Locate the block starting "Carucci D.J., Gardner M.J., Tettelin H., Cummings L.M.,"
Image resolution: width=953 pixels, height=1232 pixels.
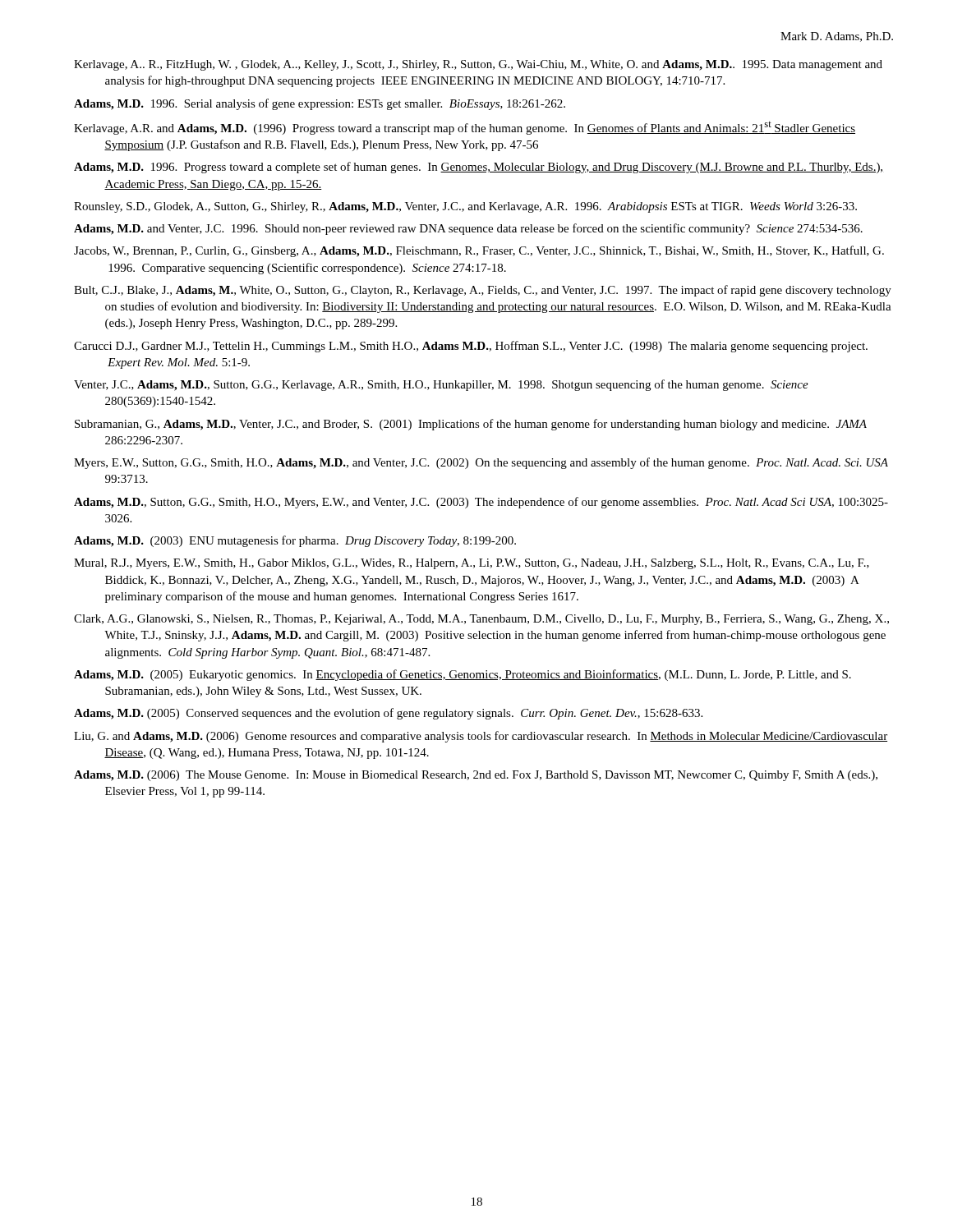[471, 354]
